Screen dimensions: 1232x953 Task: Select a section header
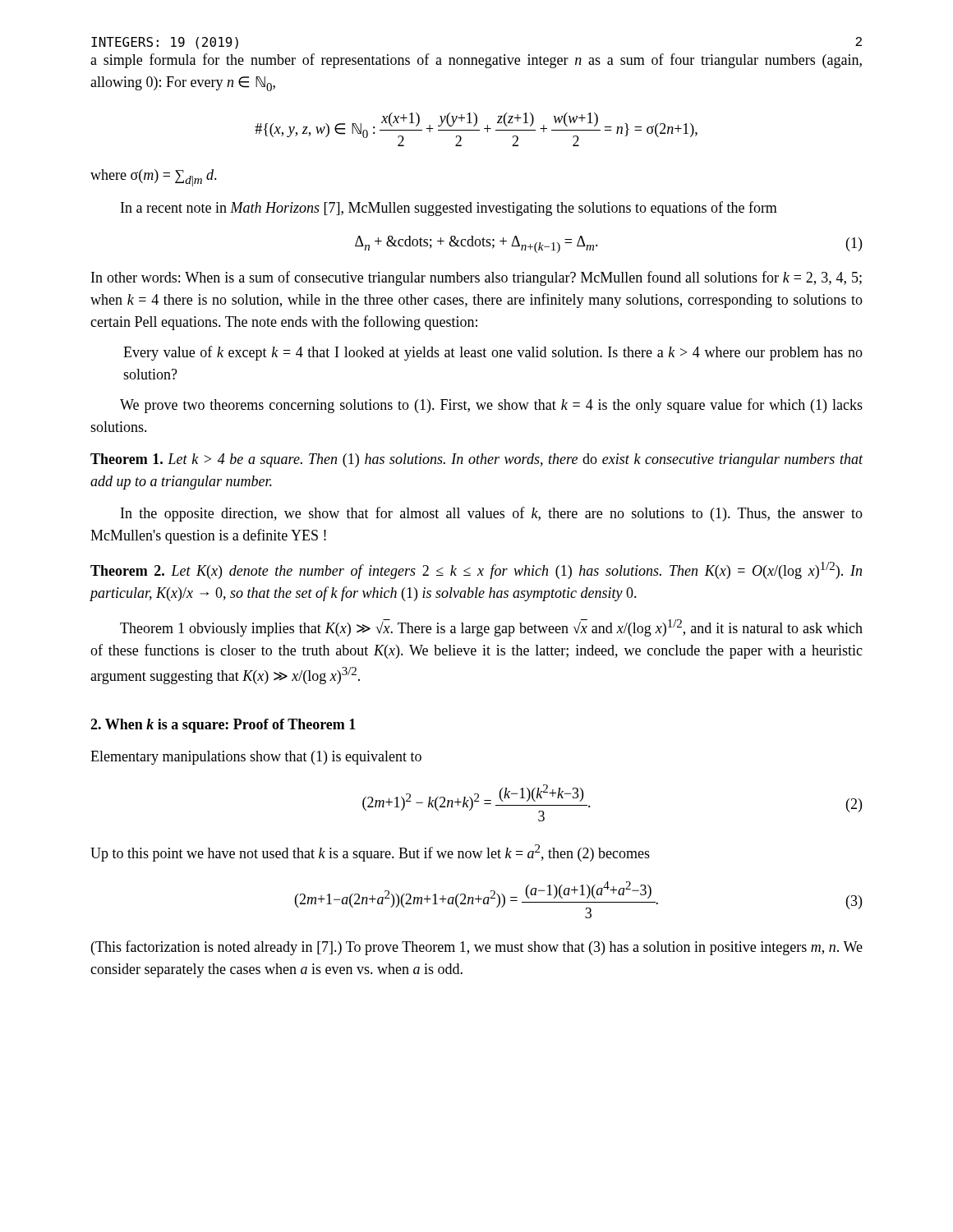coord(476,725)
